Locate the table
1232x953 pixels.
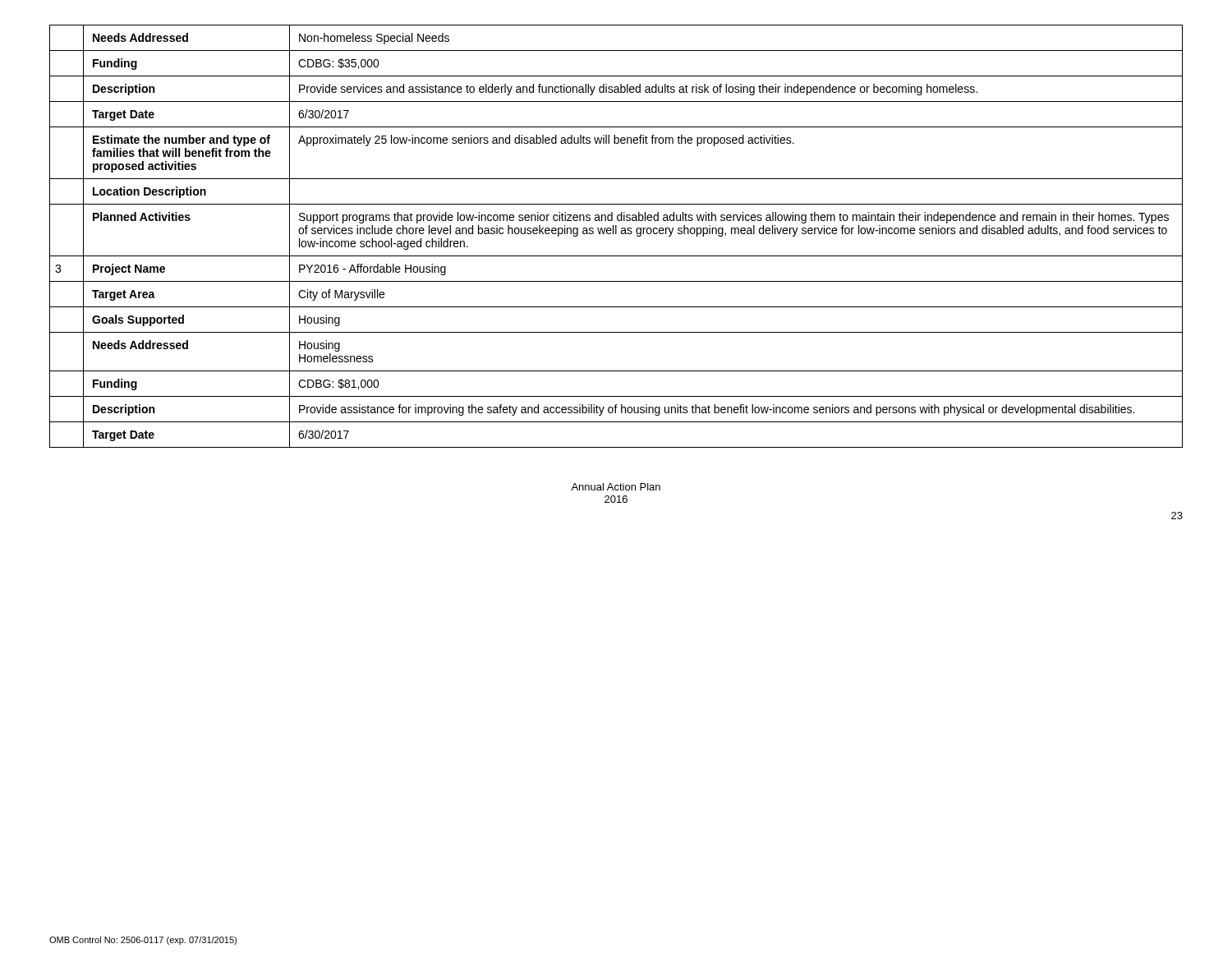(x=616, y=236)
